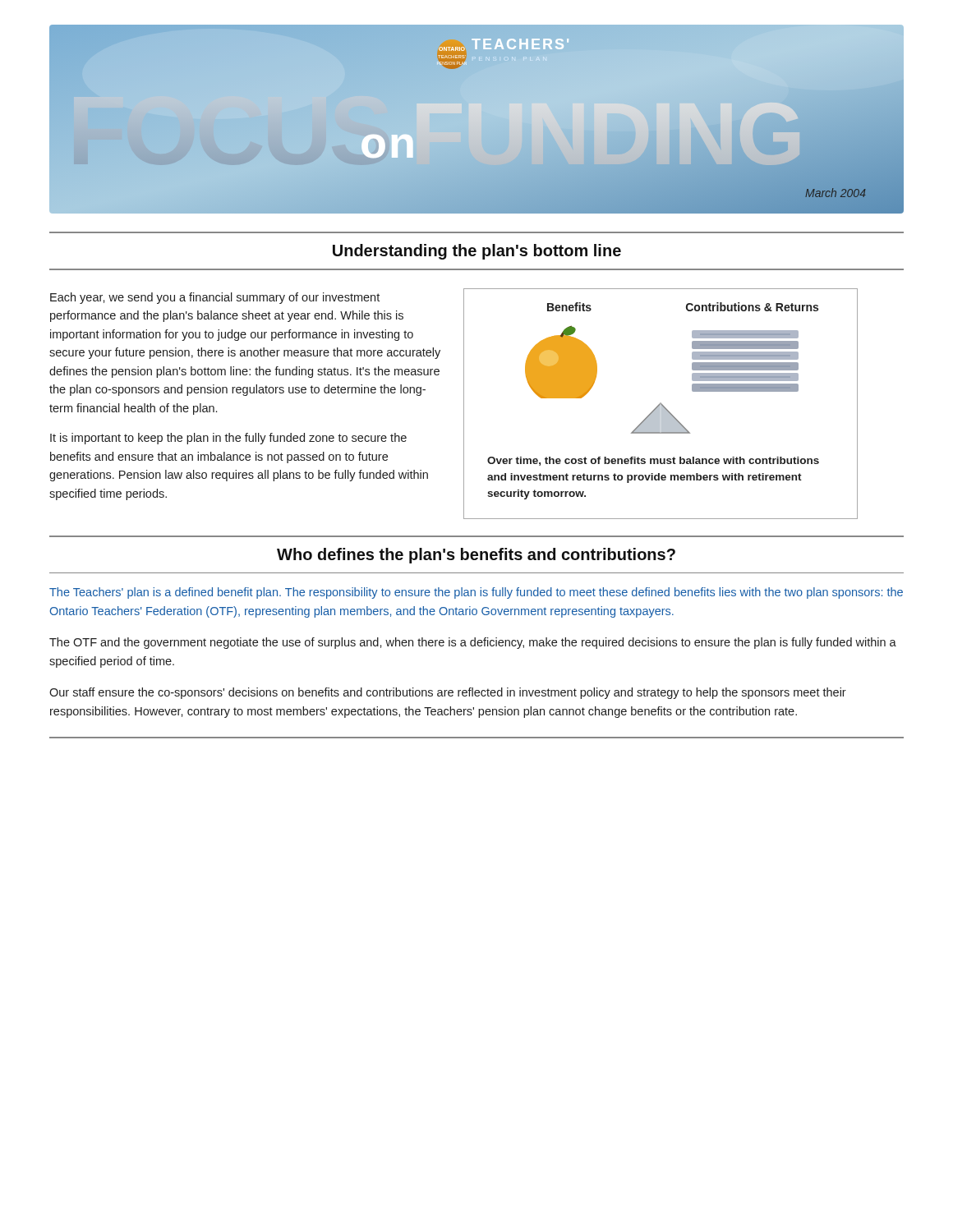Viewport: 953px width, 1232px height.
Task: Locate the text block that reads "Our staff ensure"
Action: [448, 702]
